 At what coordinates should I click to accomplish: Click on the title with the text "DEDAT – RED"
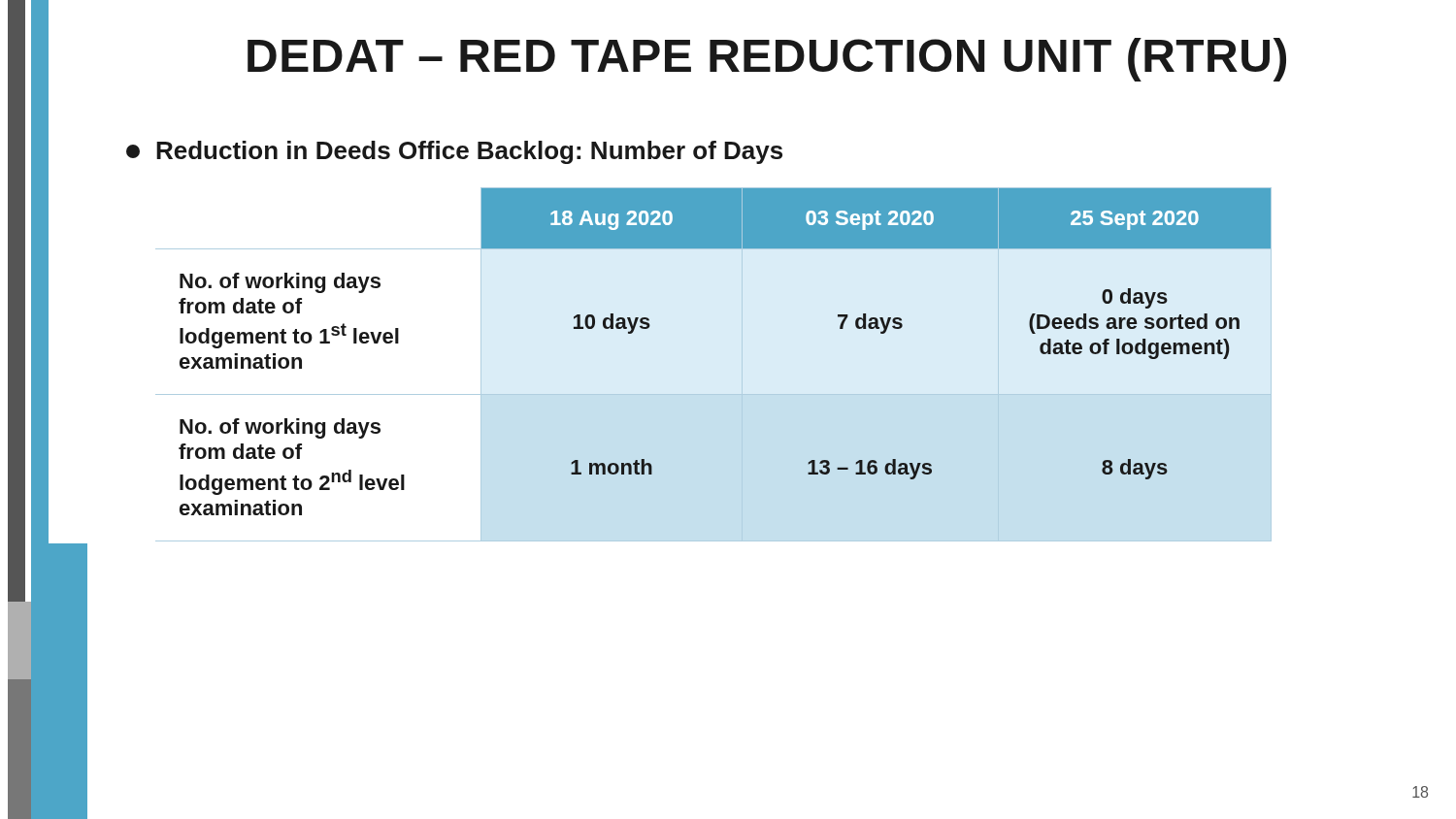click(x=767, y=56)
